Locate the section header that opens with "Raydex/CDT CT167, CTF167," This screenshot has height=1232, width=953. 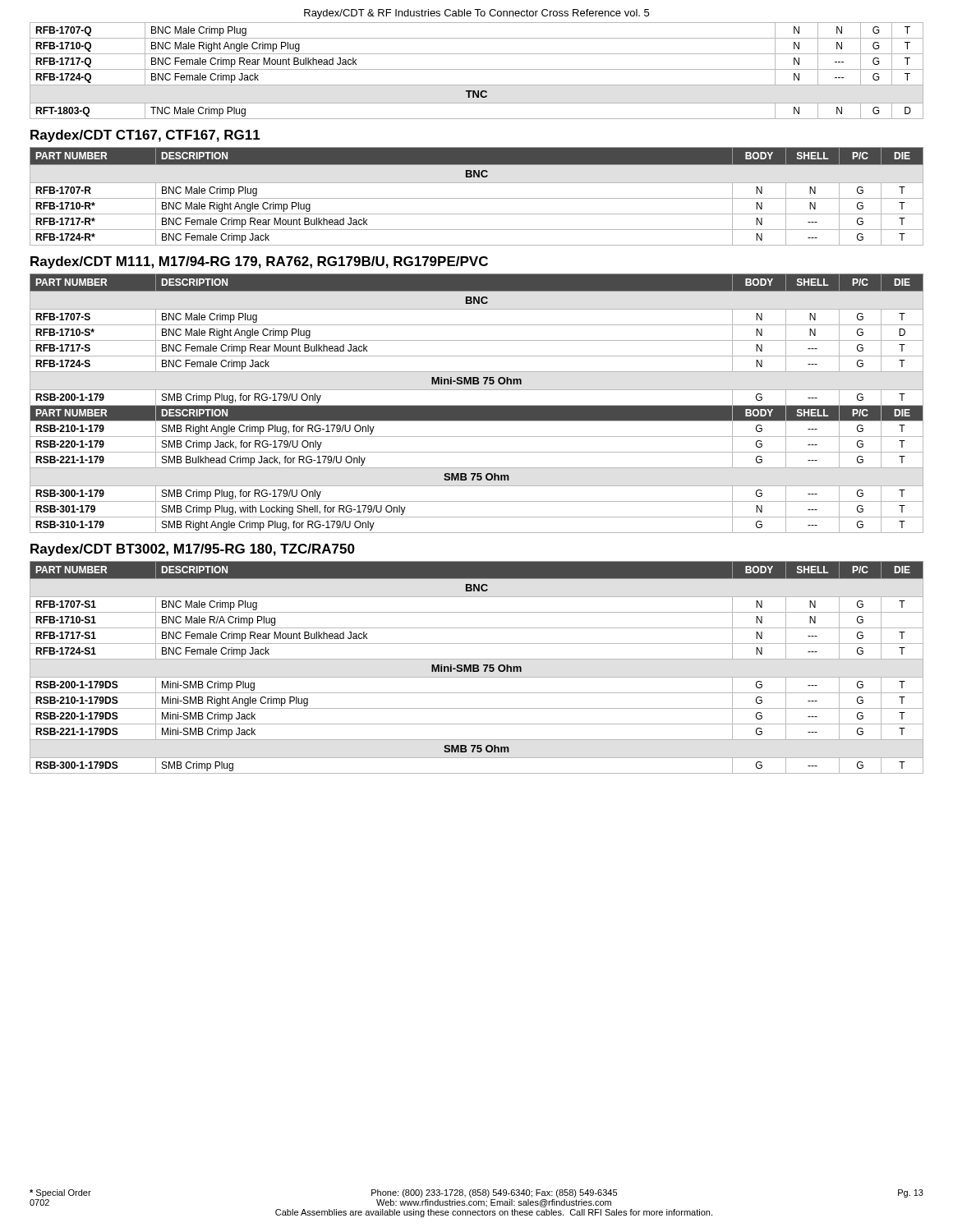coord(145,135)
